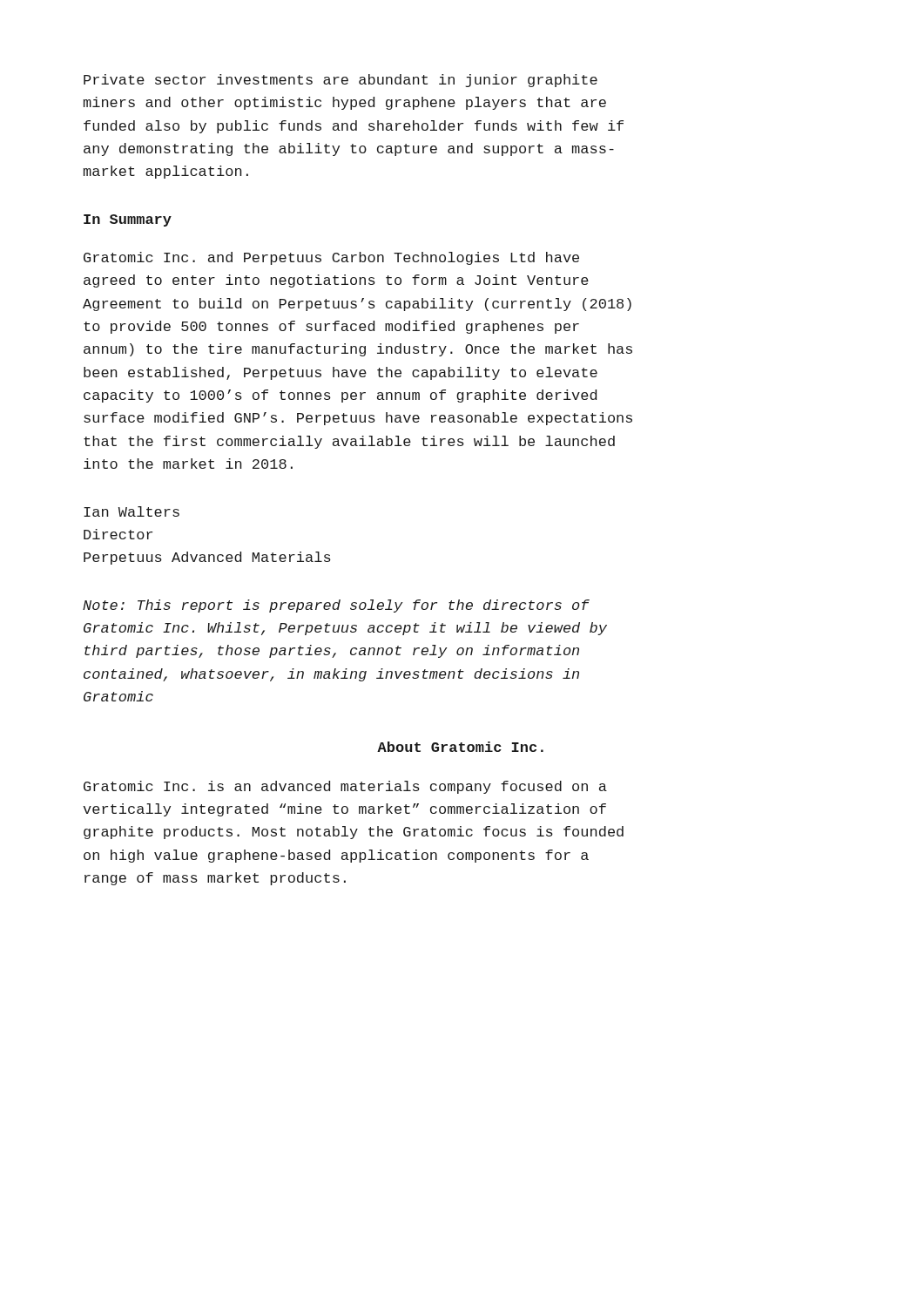Point to the block beginning "Gratomic Inc. is an"
The image size is (924, 1307).
pyautogui.click(x=354, y=833)
